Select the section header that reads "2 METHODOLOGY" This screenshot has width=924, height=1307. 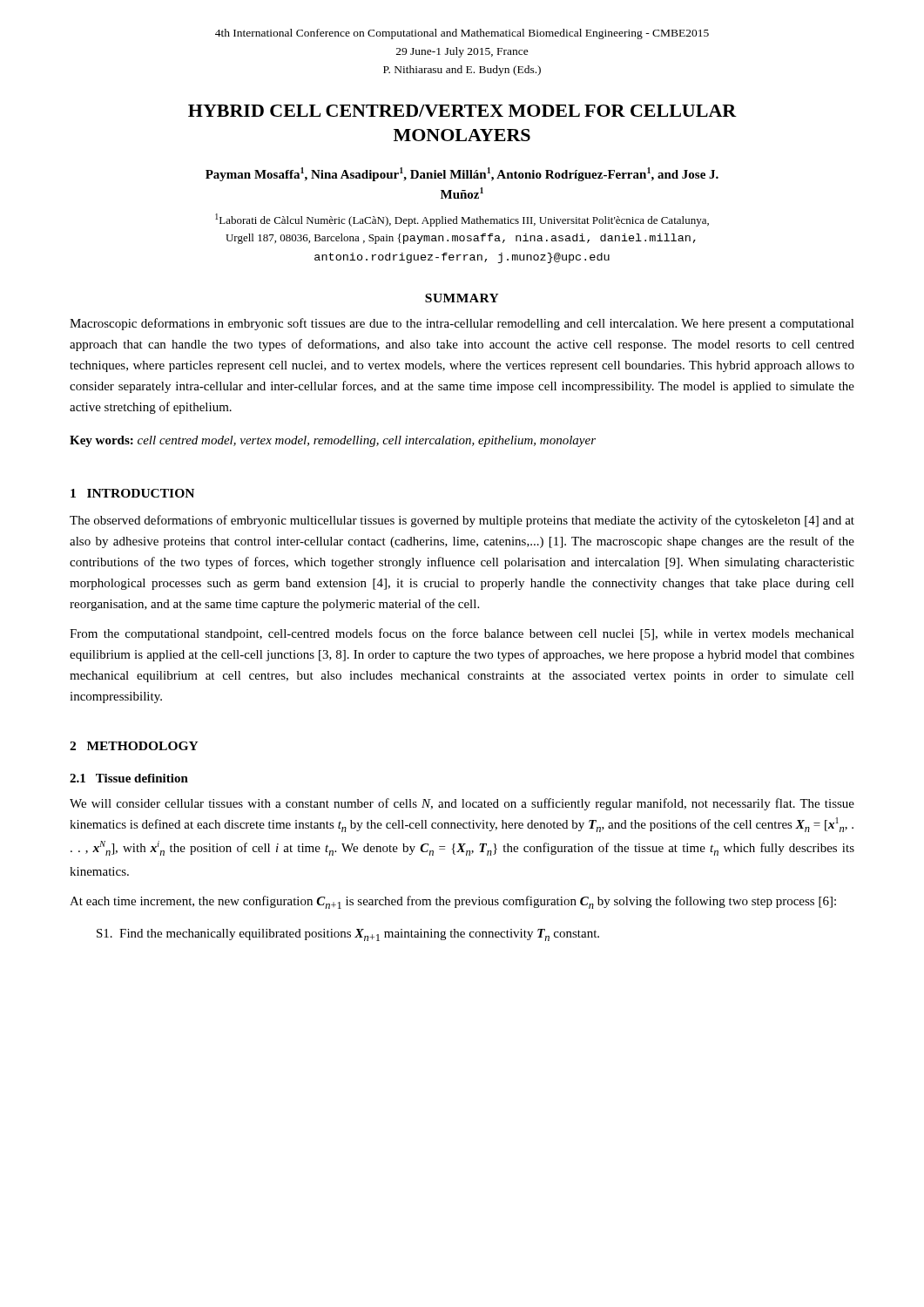(134, 746)
